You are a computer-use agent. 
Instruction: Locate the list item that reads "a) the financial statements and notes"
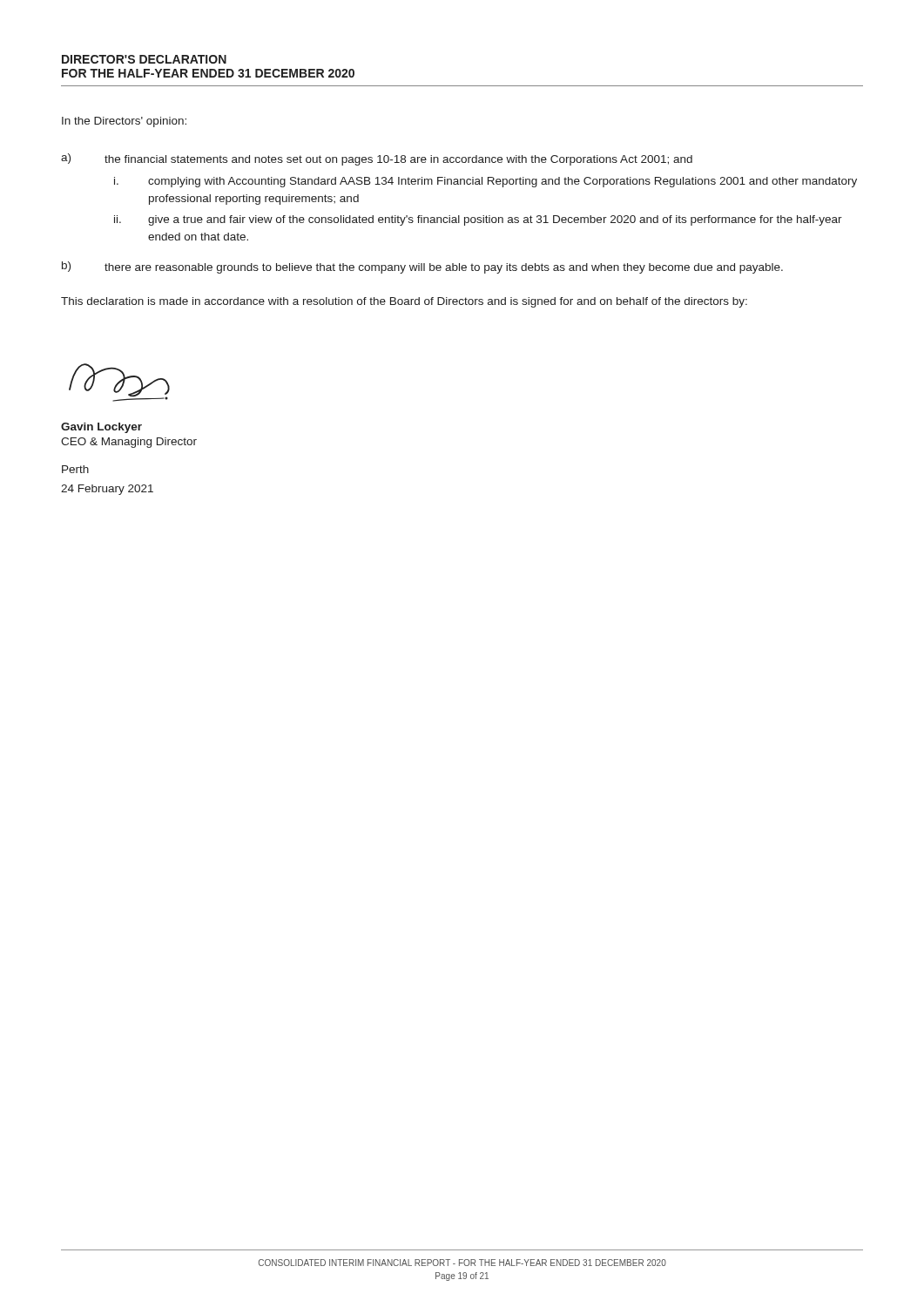pyautogui.click(x=377, y=159)
